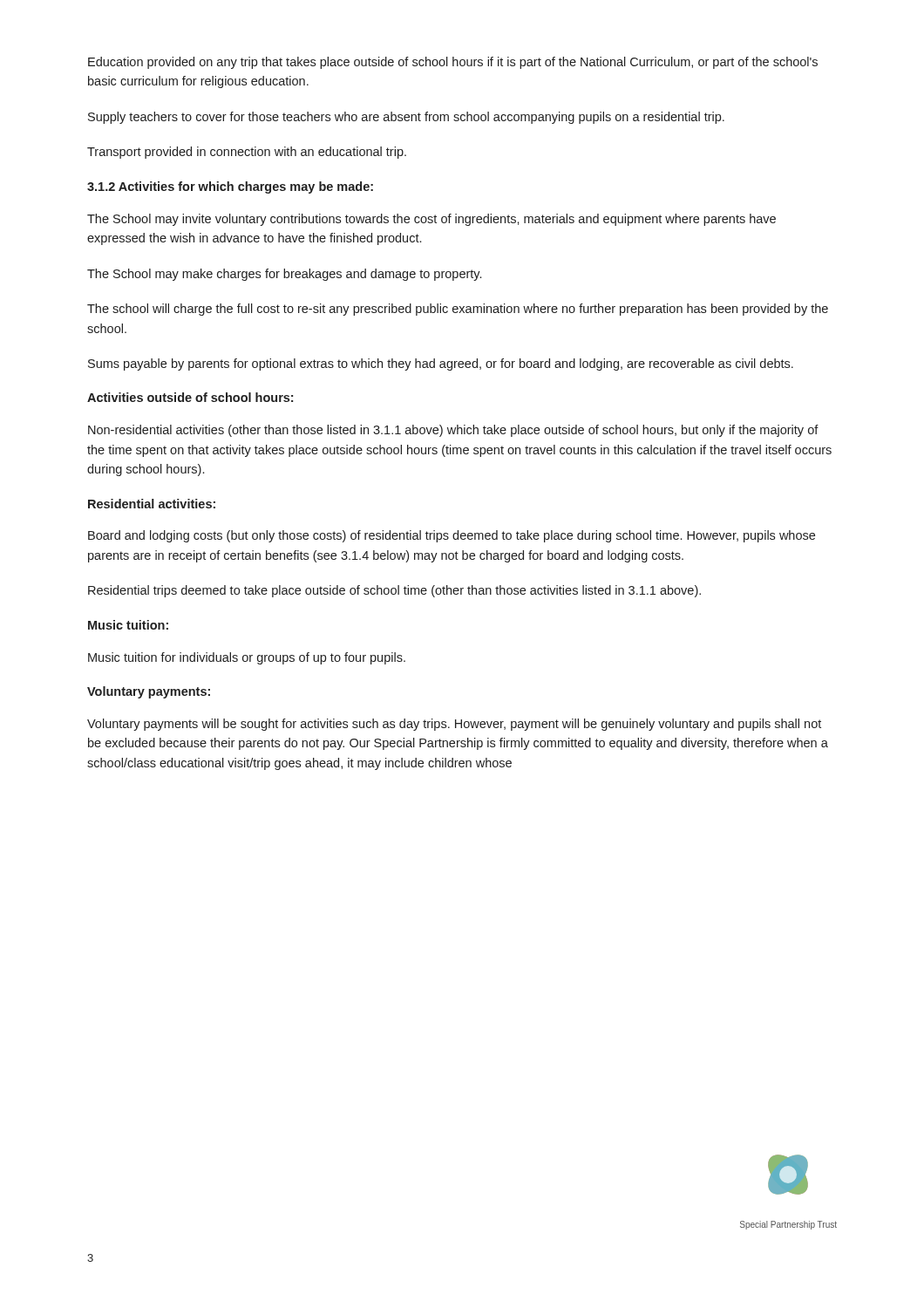Viewport: 924px width, 1308px height.
Task: Point to "Residential activities:"
Action: coord(152,504)
